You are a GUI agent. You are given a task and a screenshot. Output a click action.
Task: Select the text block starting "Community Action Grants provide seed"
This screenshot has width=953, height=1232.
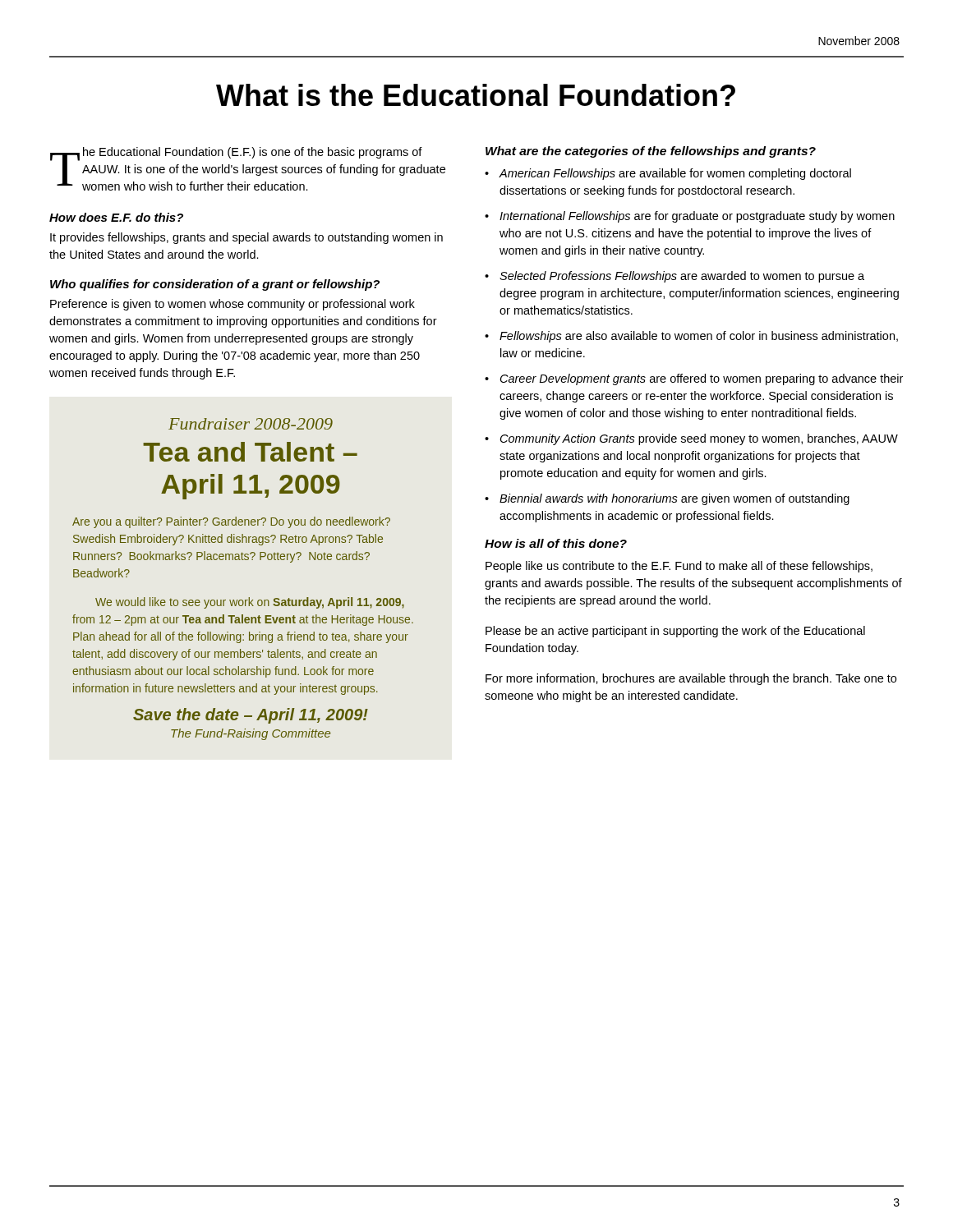[699, 456]
